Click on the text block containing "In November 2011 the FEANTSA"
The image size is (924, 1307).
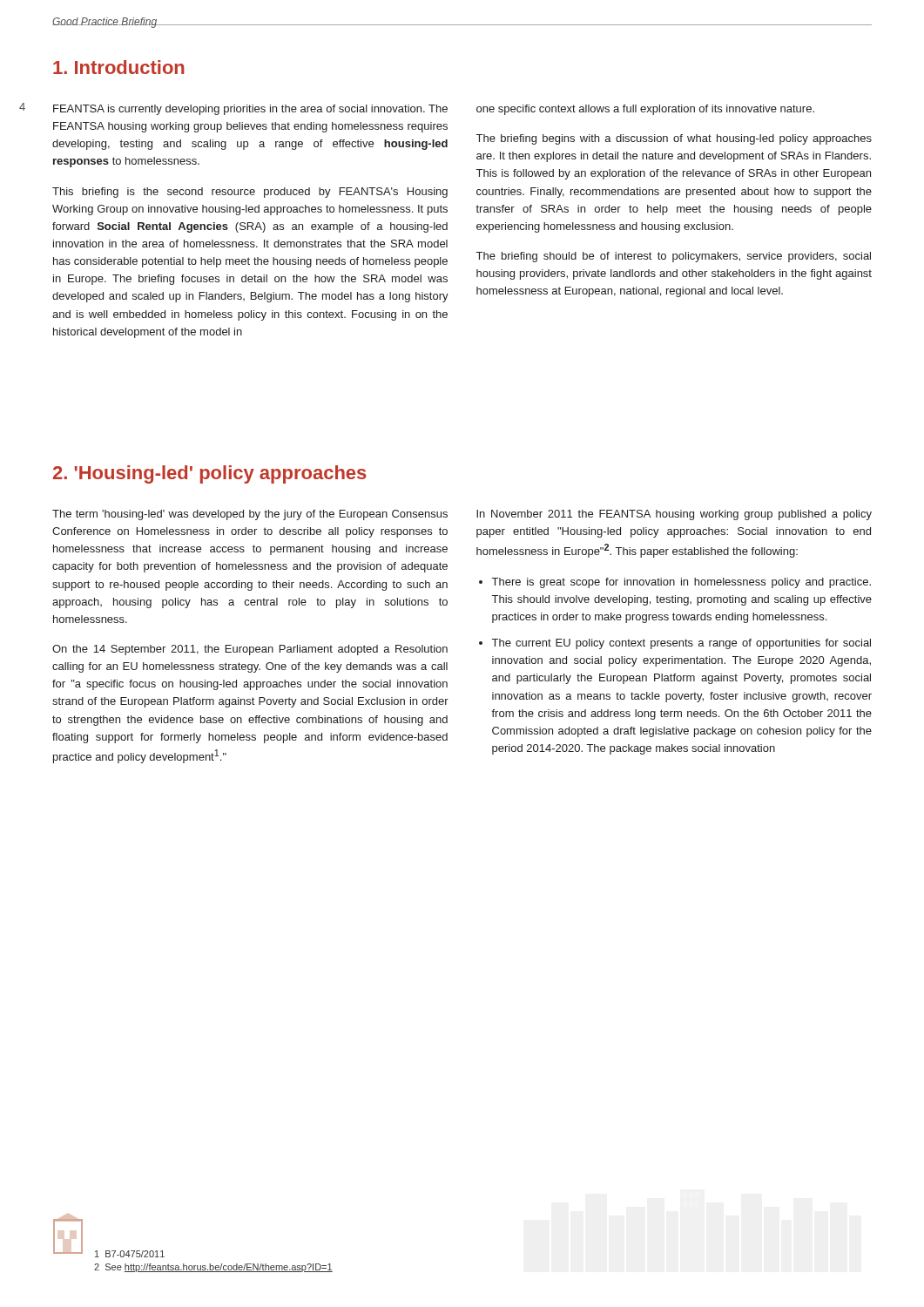coord(674,533)
